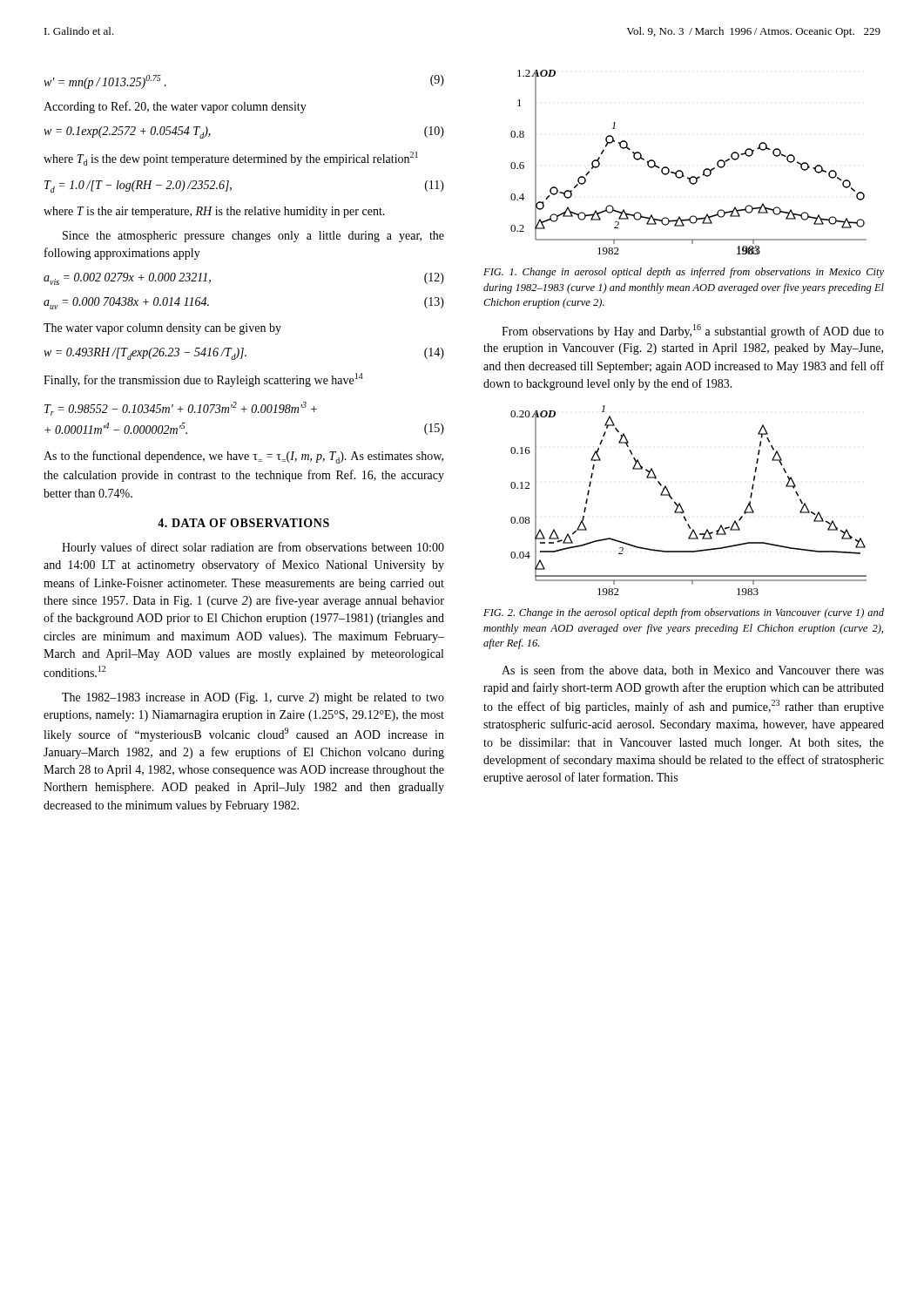Click on the caption with the text "FIG. 2. Change in the"
Image resolution: width=924 pixels, height=1307 pixels.
[x=684, y=628]
